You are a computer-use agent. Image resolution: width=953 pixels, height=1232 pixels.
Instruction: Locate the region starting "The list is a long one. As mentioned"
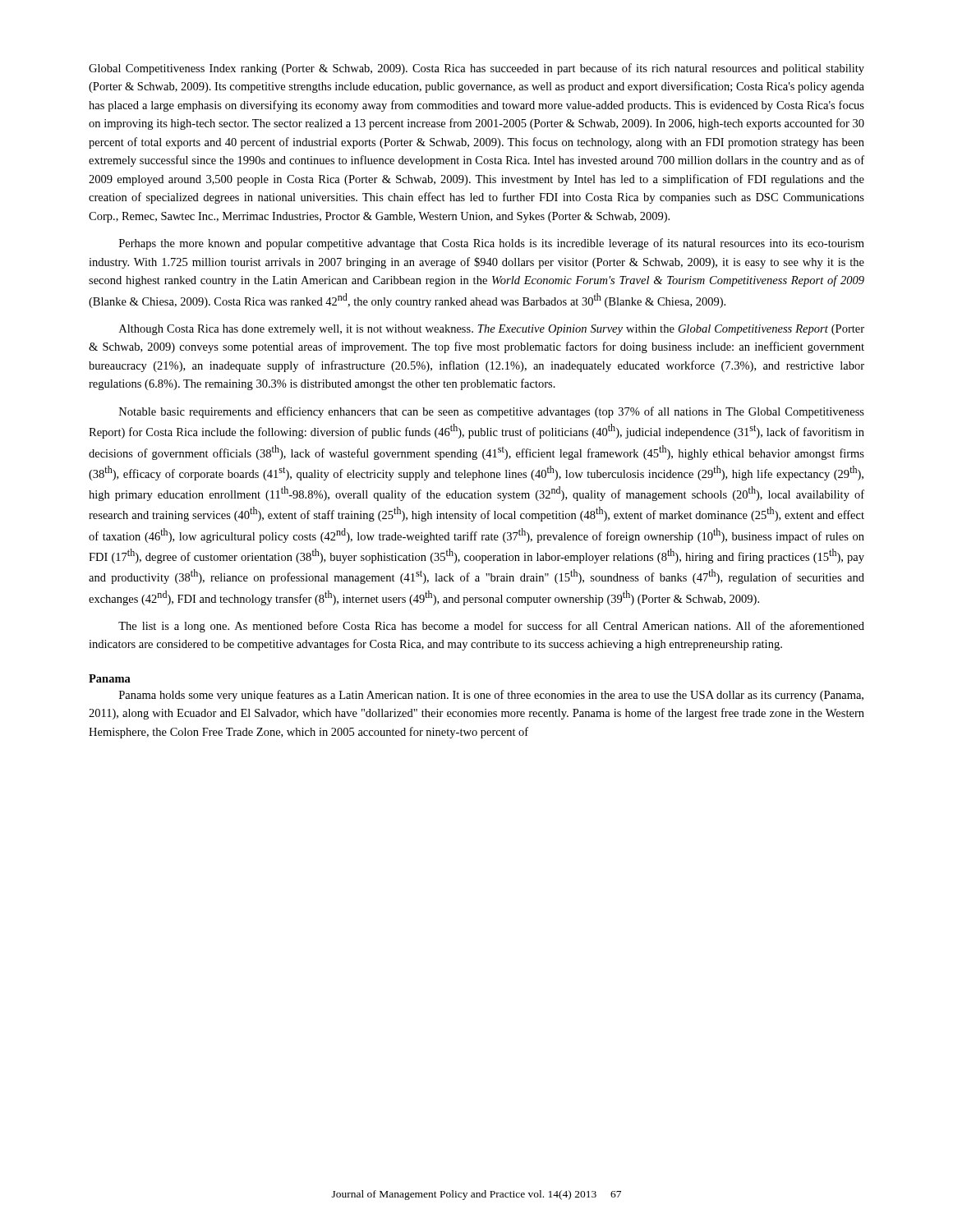pyautogui.click(x=476, y=635)
